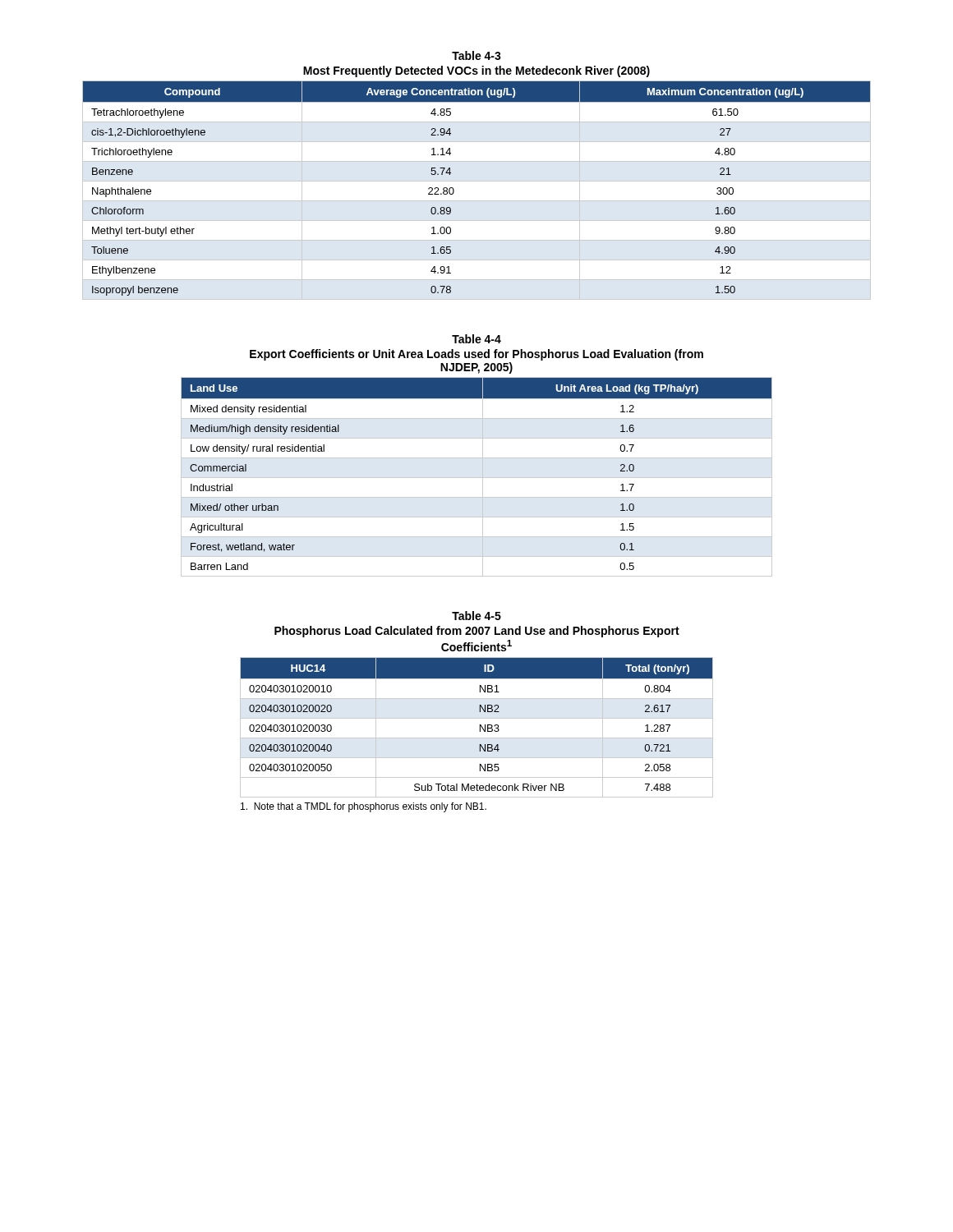Select the footnote that reads "Note that a TMDL for phosphorus exists"
Screen dimensions: 1232x953
click(x=476, y=806)
